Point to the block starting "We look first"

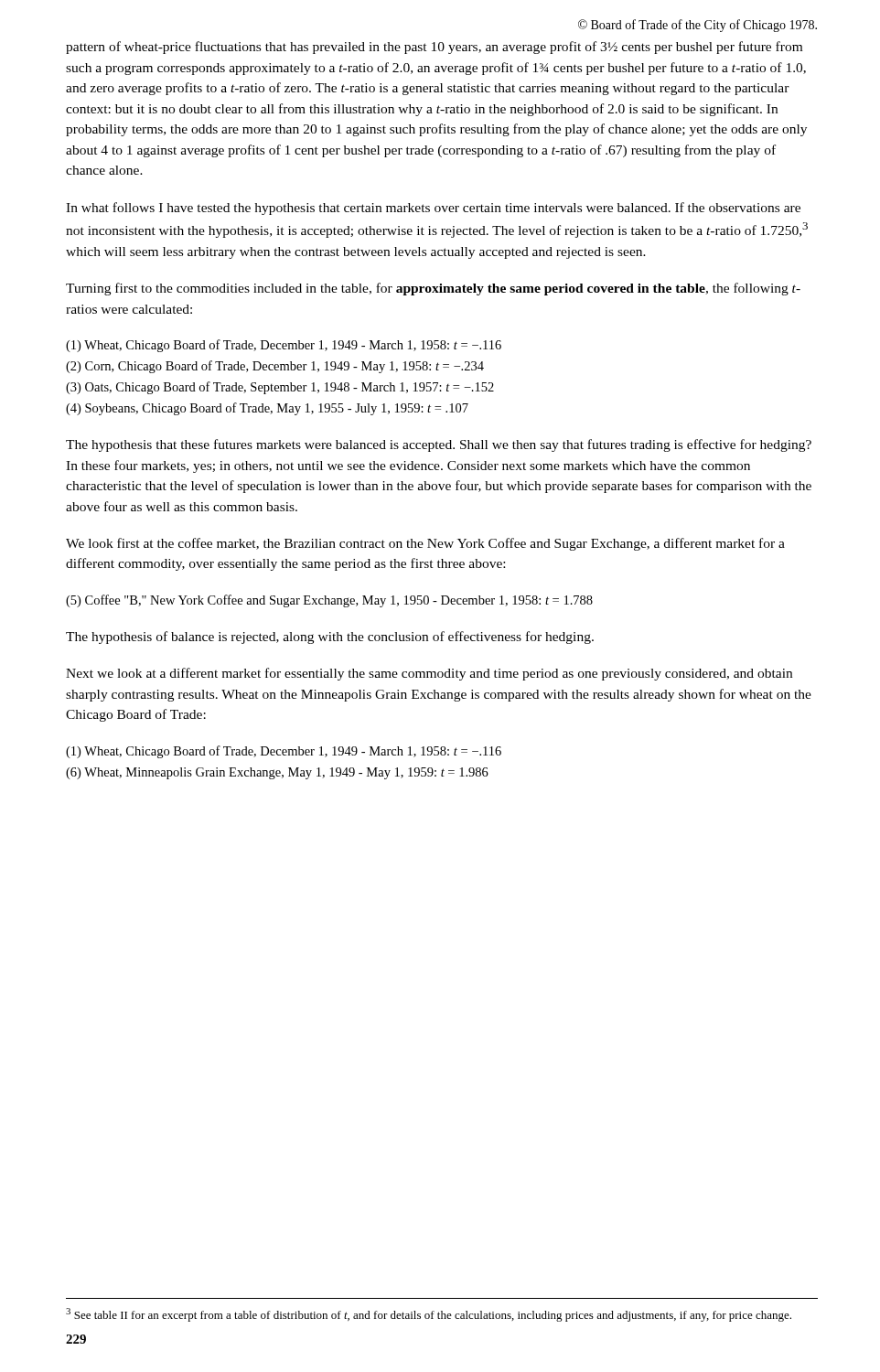coord(425,553)
